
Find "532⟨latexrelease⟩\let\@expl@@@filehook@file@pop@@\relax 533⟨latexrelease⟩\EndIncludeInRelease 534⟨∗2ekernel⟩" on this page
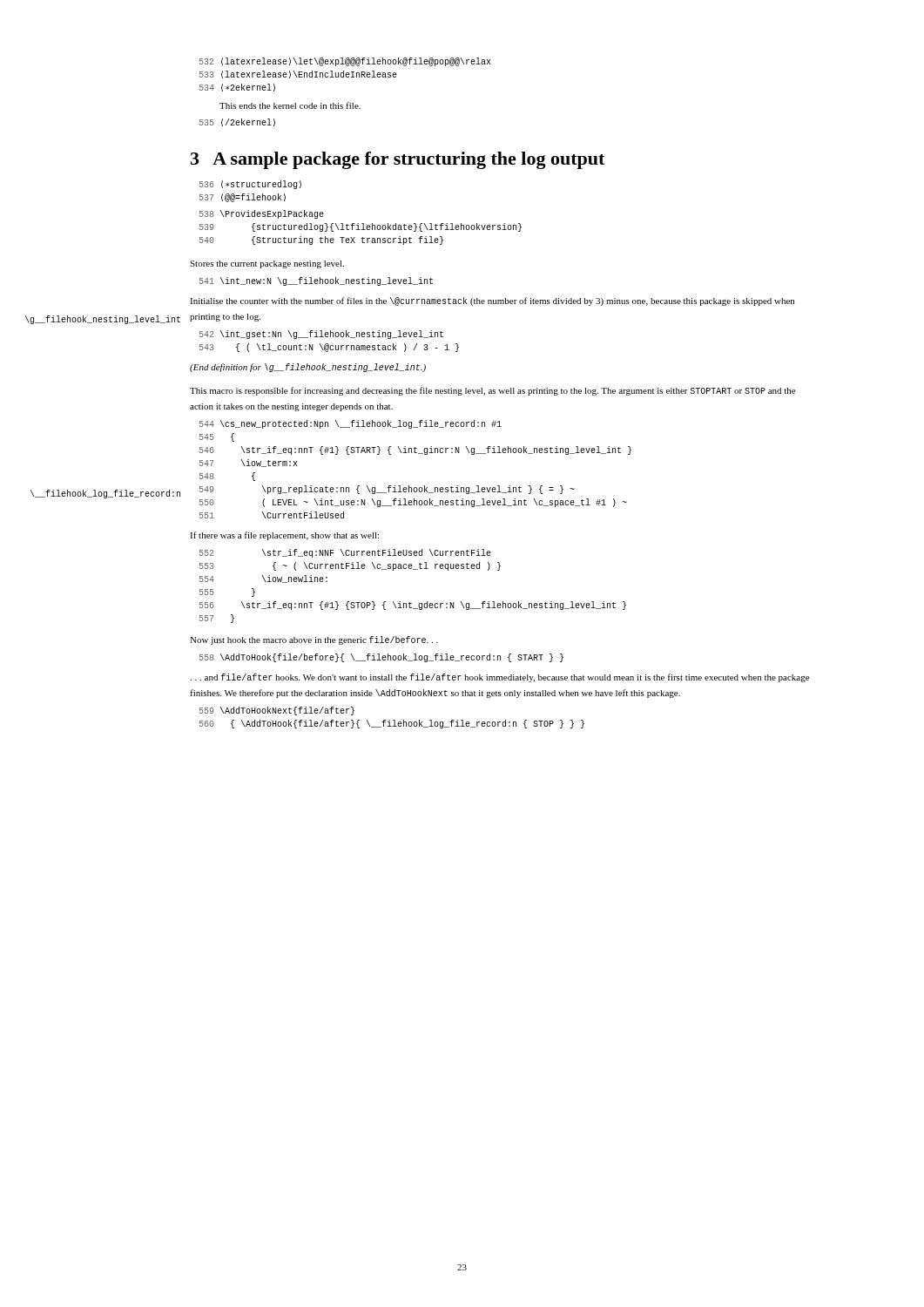345,62
